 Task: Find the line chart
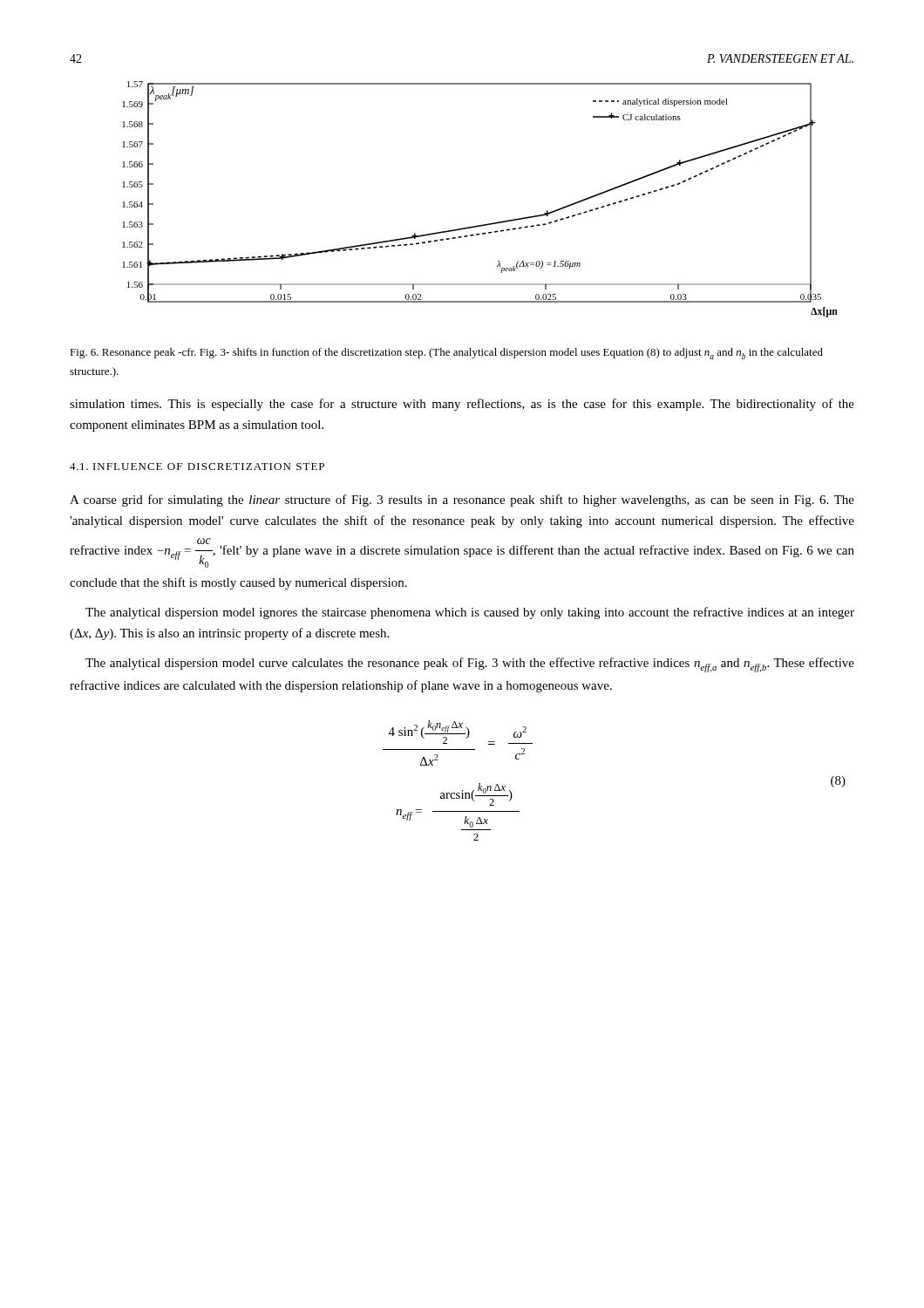click(x=462, y=206)
